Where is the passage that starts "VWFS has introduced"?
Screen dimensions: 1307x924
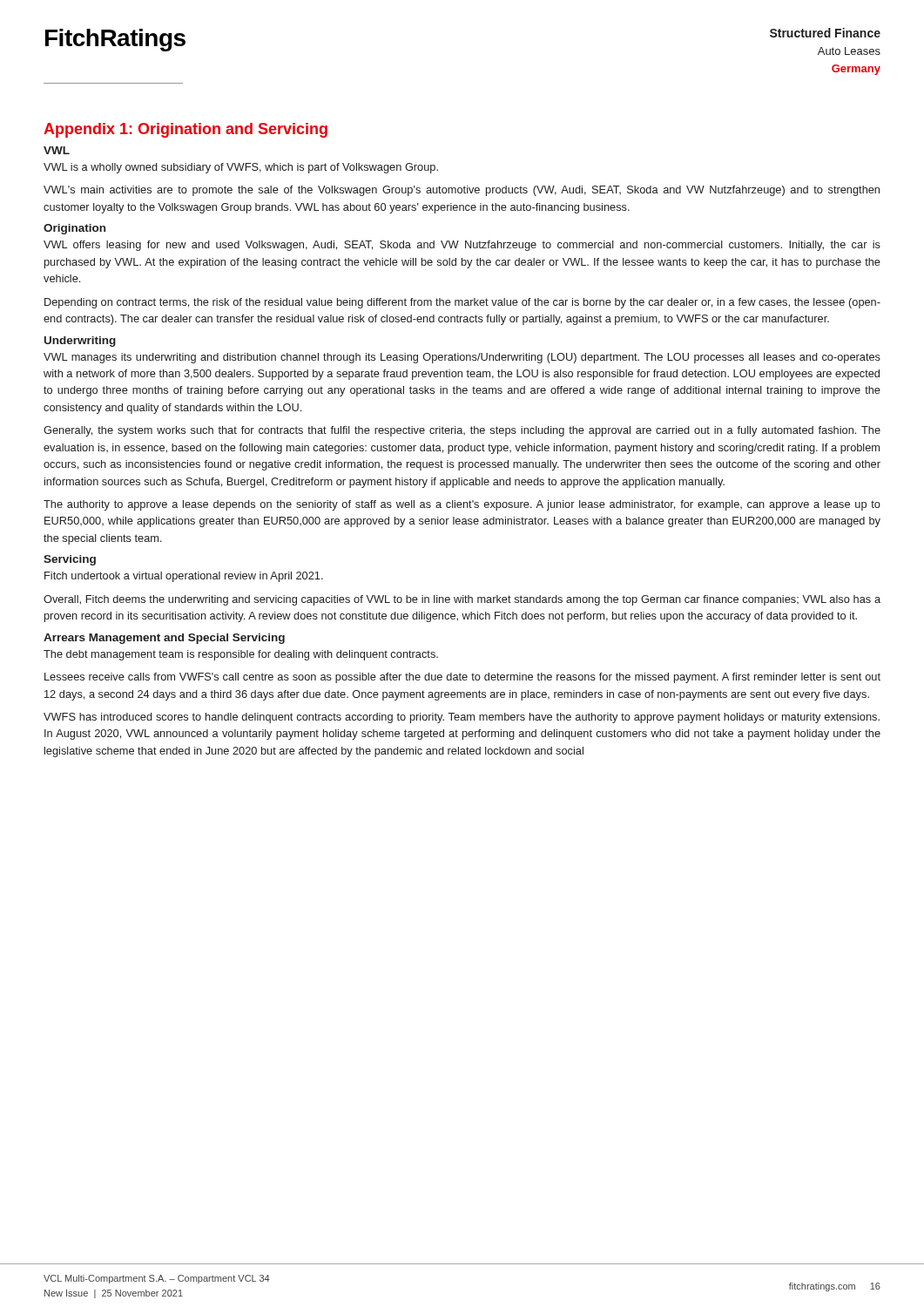[462, 734]
